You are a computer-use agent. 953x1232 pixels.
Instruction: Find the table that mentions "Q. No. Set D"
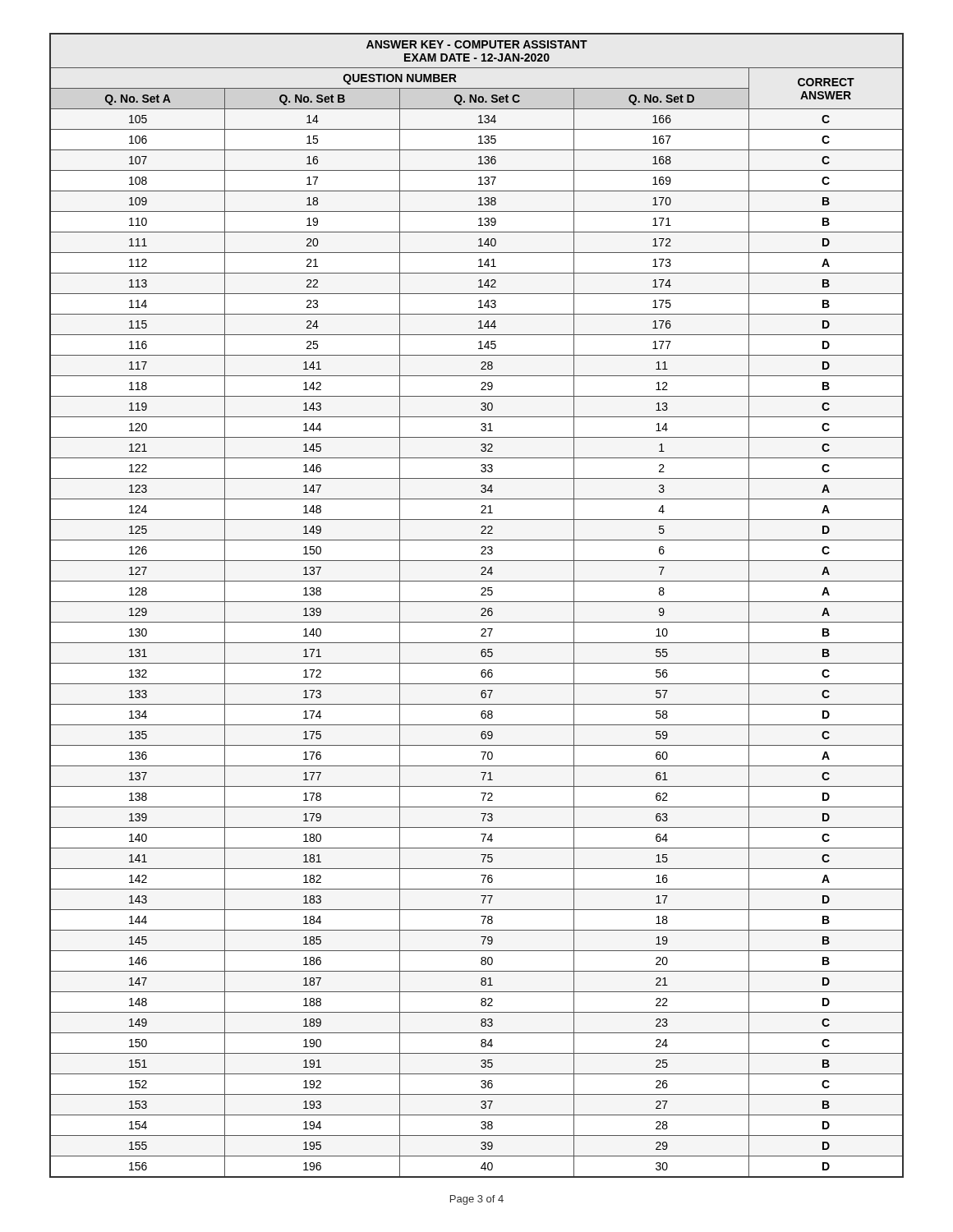pyautogui.click(x=476, y=605)
